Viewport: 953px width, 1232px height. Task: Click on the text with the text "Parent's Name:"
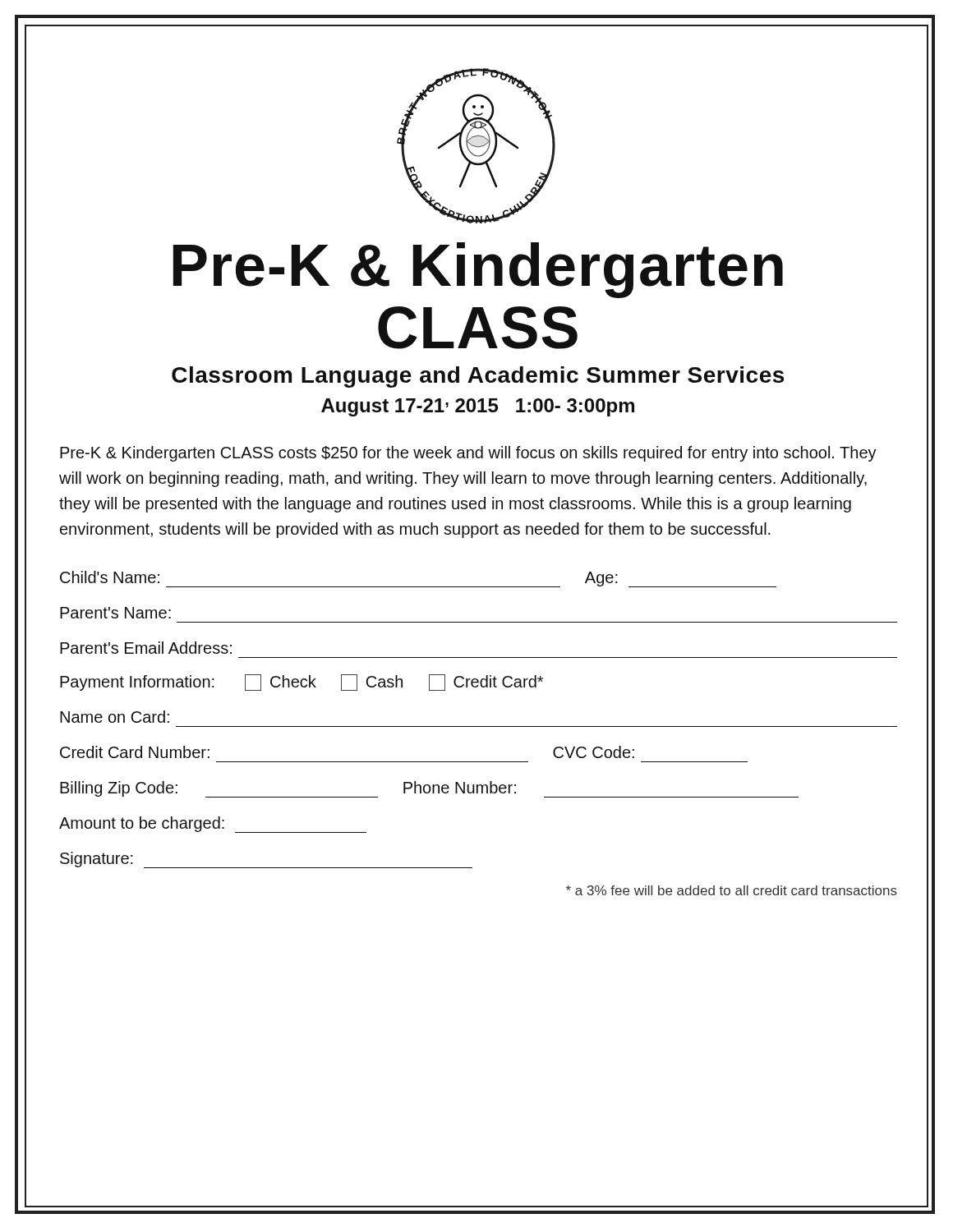478,612
